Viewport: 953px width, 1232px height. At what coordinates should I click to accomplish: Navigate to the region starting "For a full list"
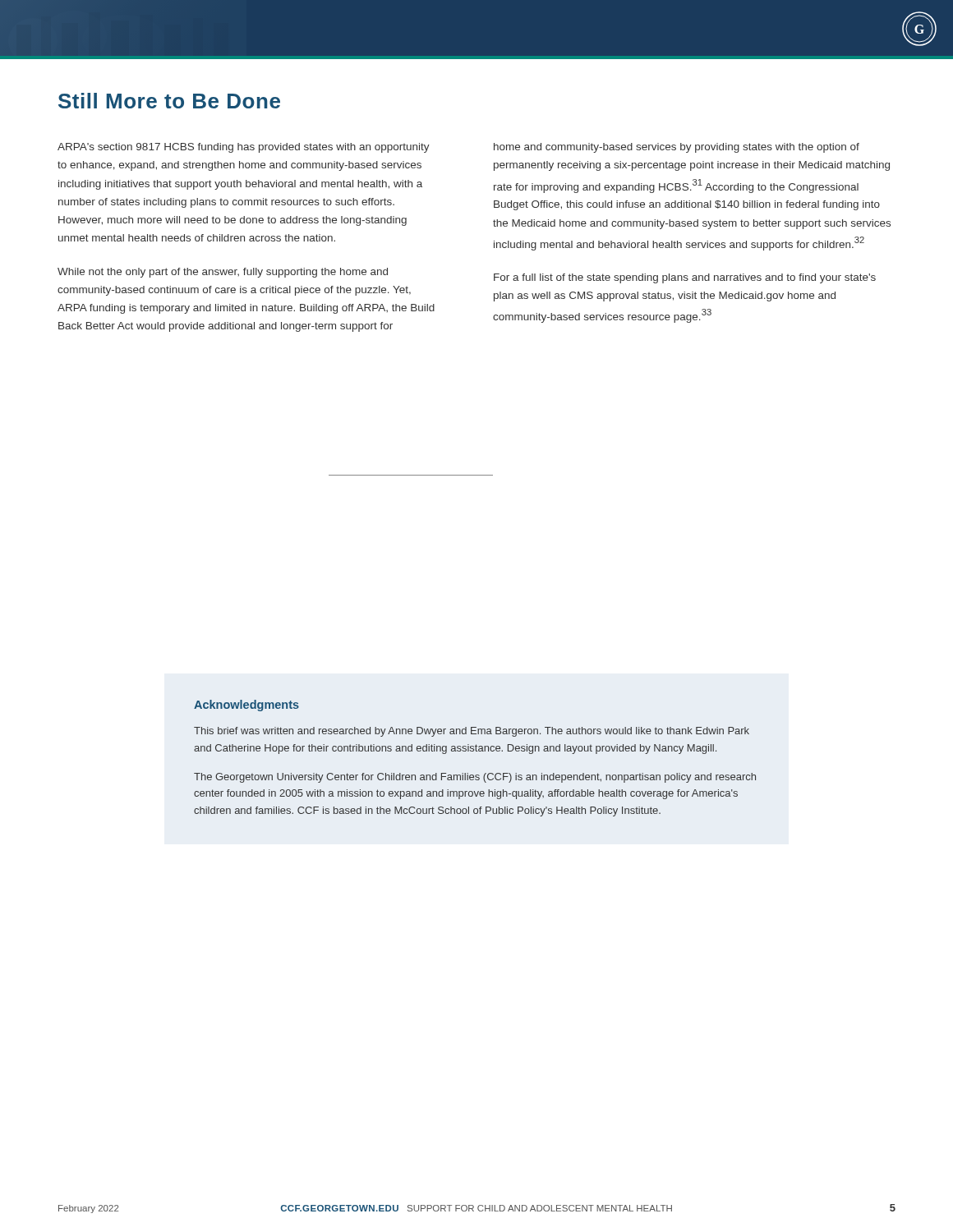pos(684,297)
